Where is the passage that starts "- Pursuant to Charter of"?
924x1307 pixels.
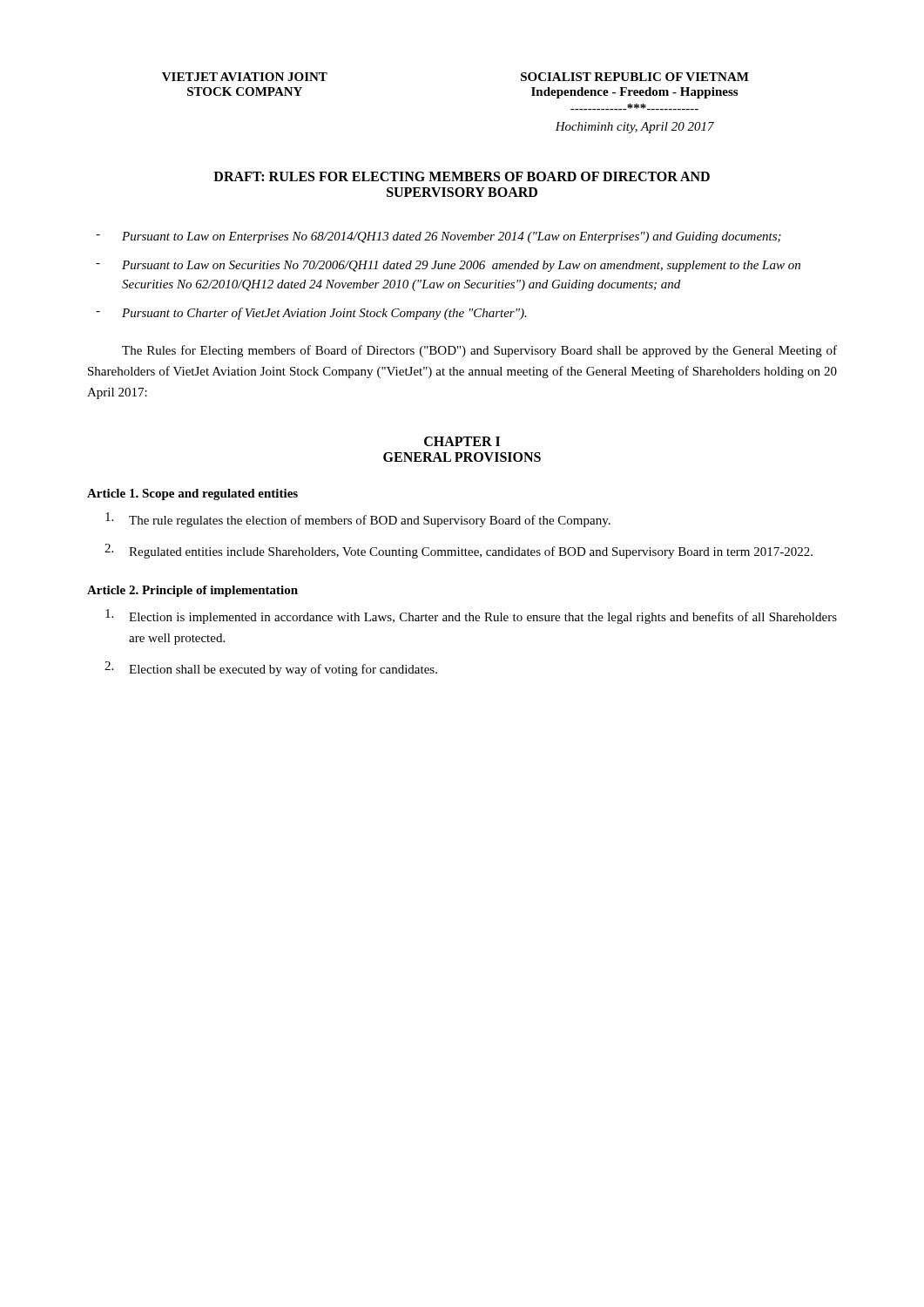[x=312, y=313]
